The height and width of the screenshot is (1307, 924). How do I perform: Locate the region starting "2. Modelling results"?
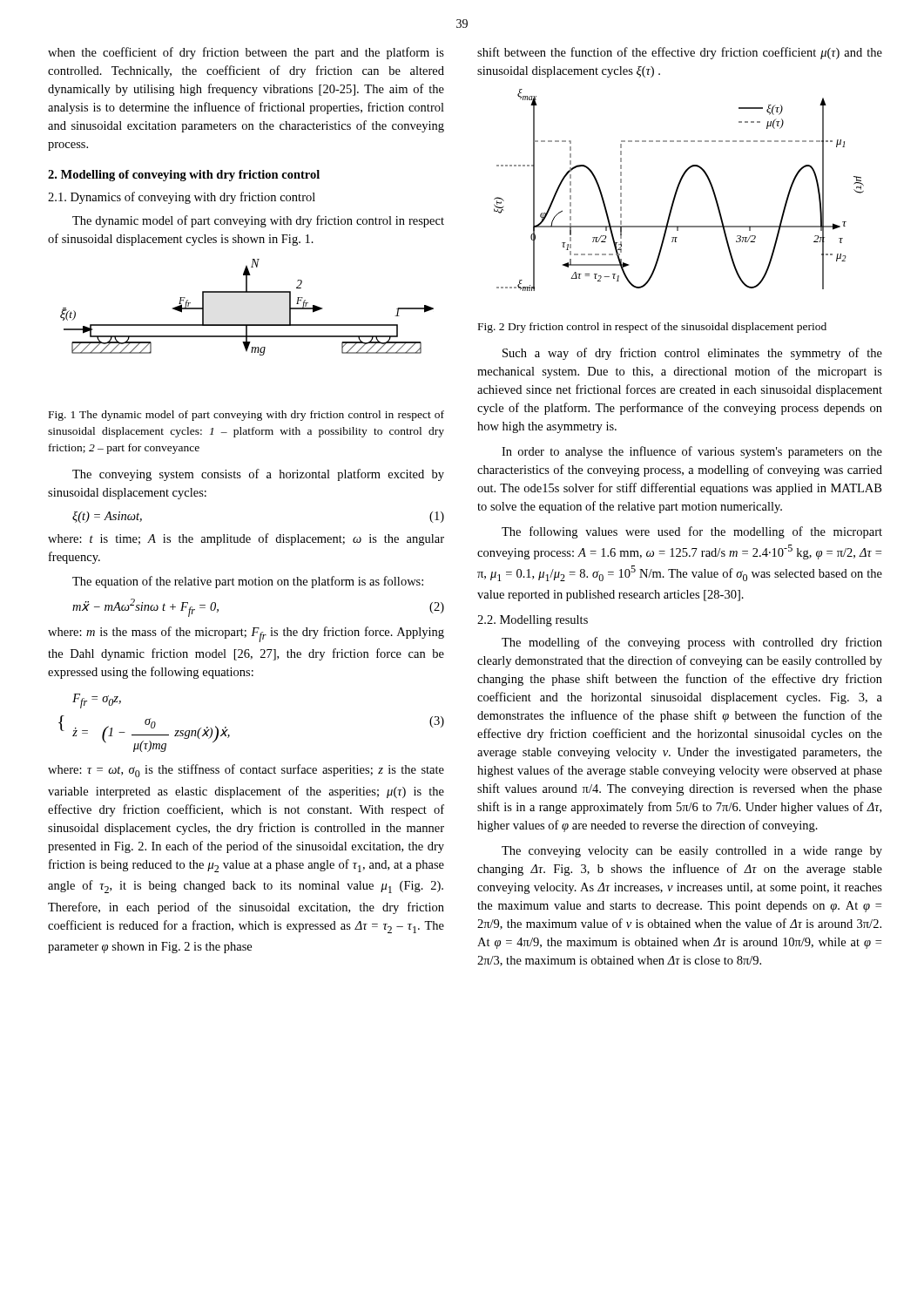coord(533,620)
